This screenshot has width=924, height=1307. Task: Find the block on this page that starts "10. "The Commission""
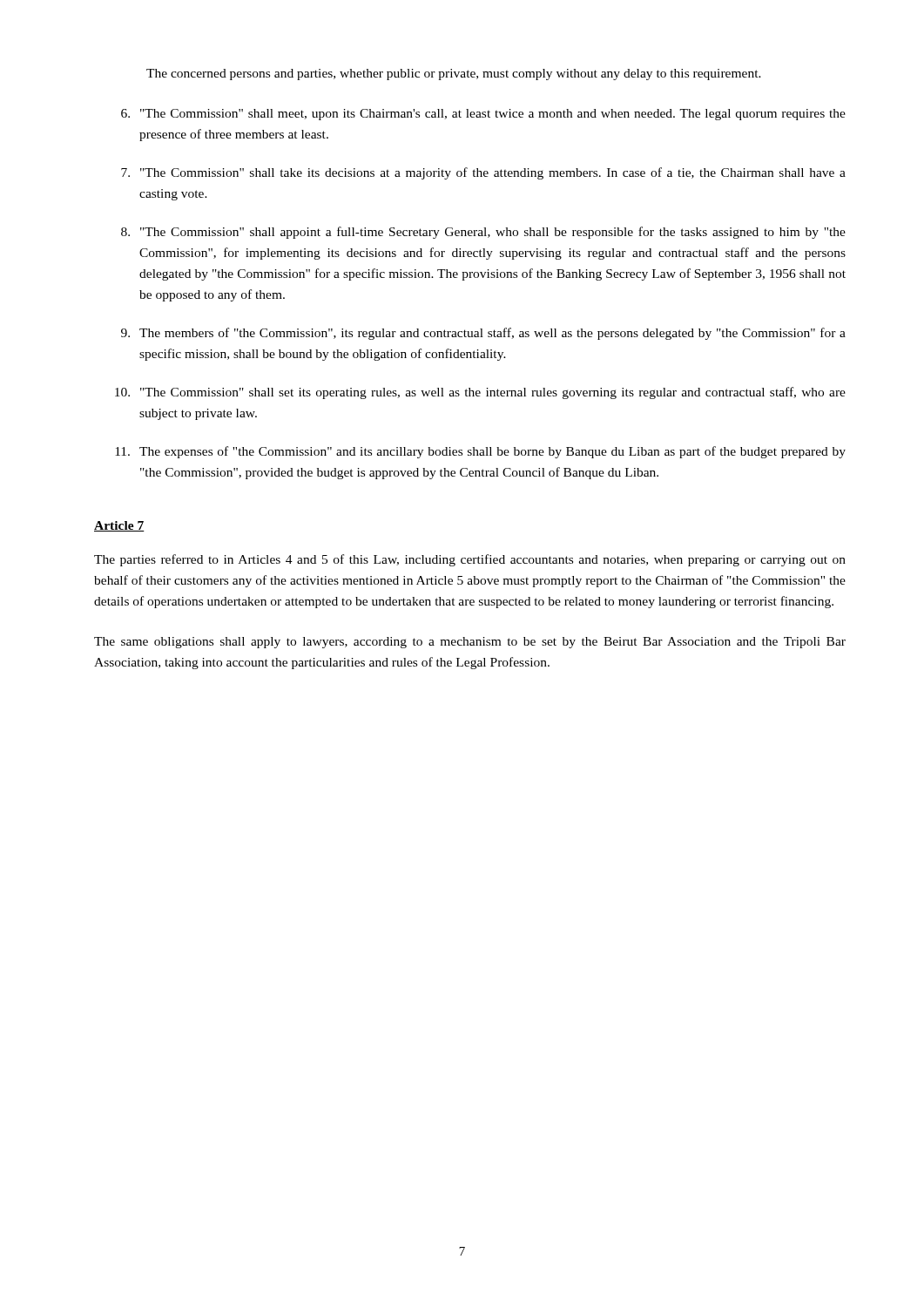tap(470, 403)
